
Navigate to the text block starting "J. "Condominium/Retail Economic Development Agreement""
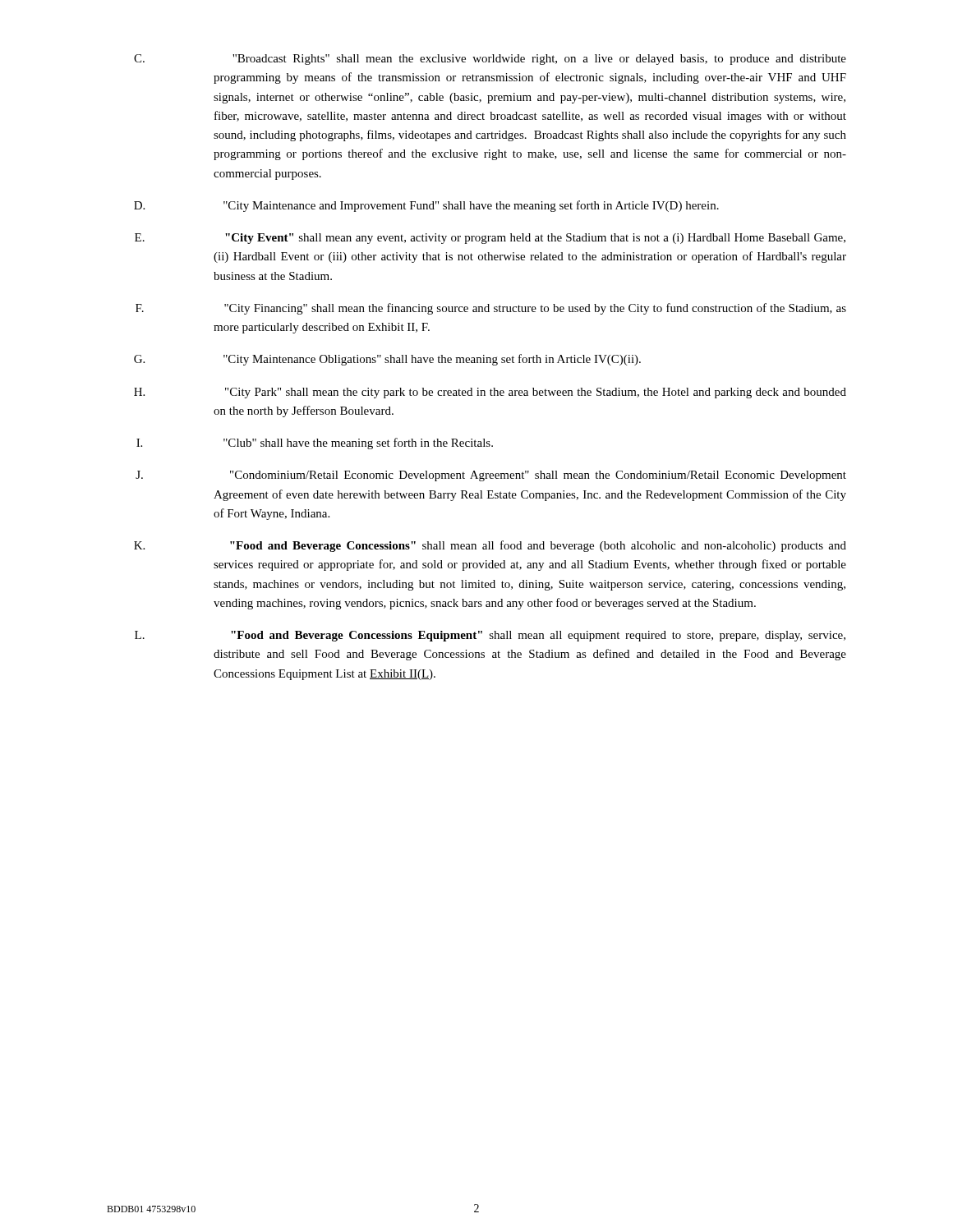click(491, 493)
